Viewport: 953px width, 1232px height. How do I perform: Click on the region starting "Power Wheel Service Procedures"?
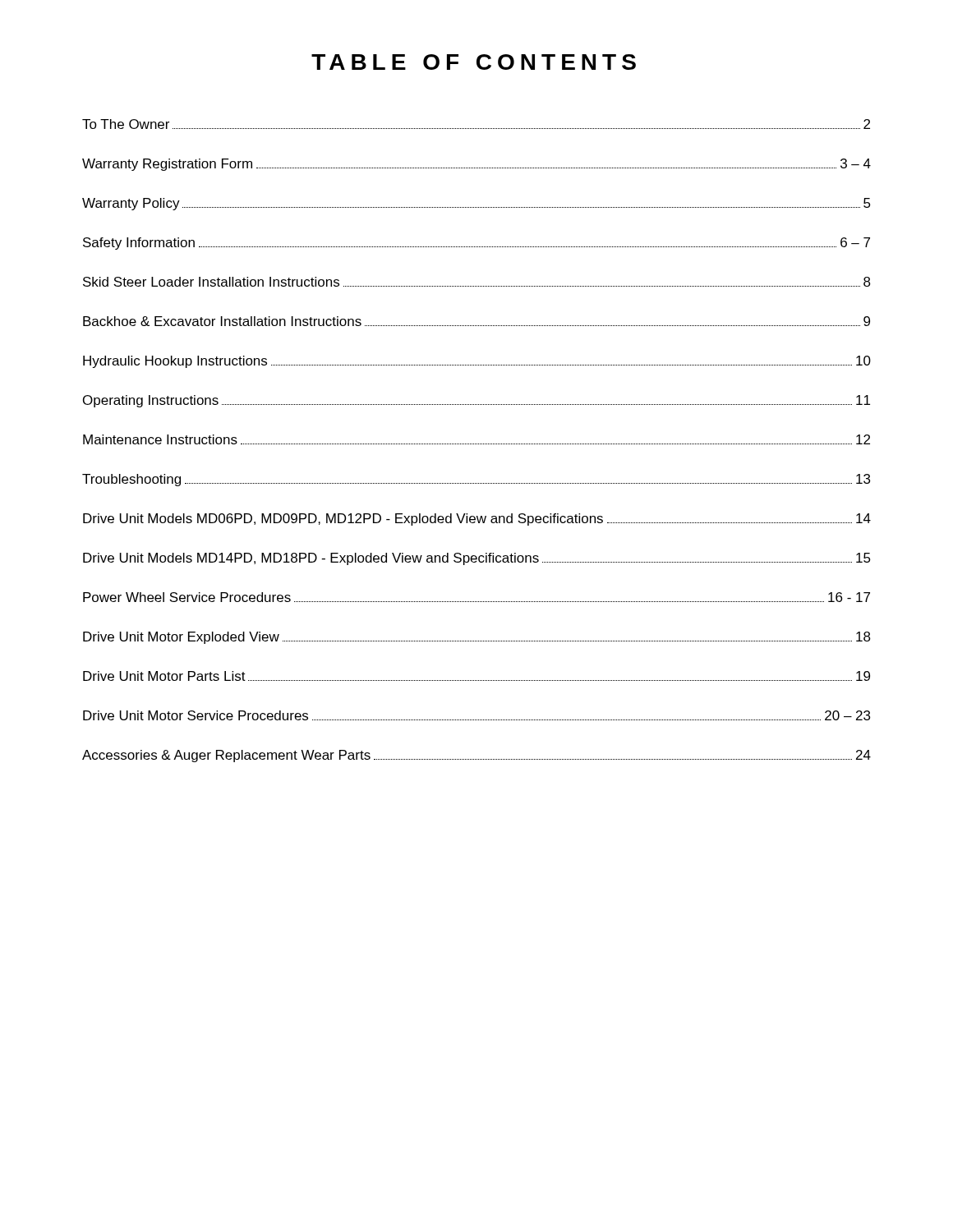point(476,598)
